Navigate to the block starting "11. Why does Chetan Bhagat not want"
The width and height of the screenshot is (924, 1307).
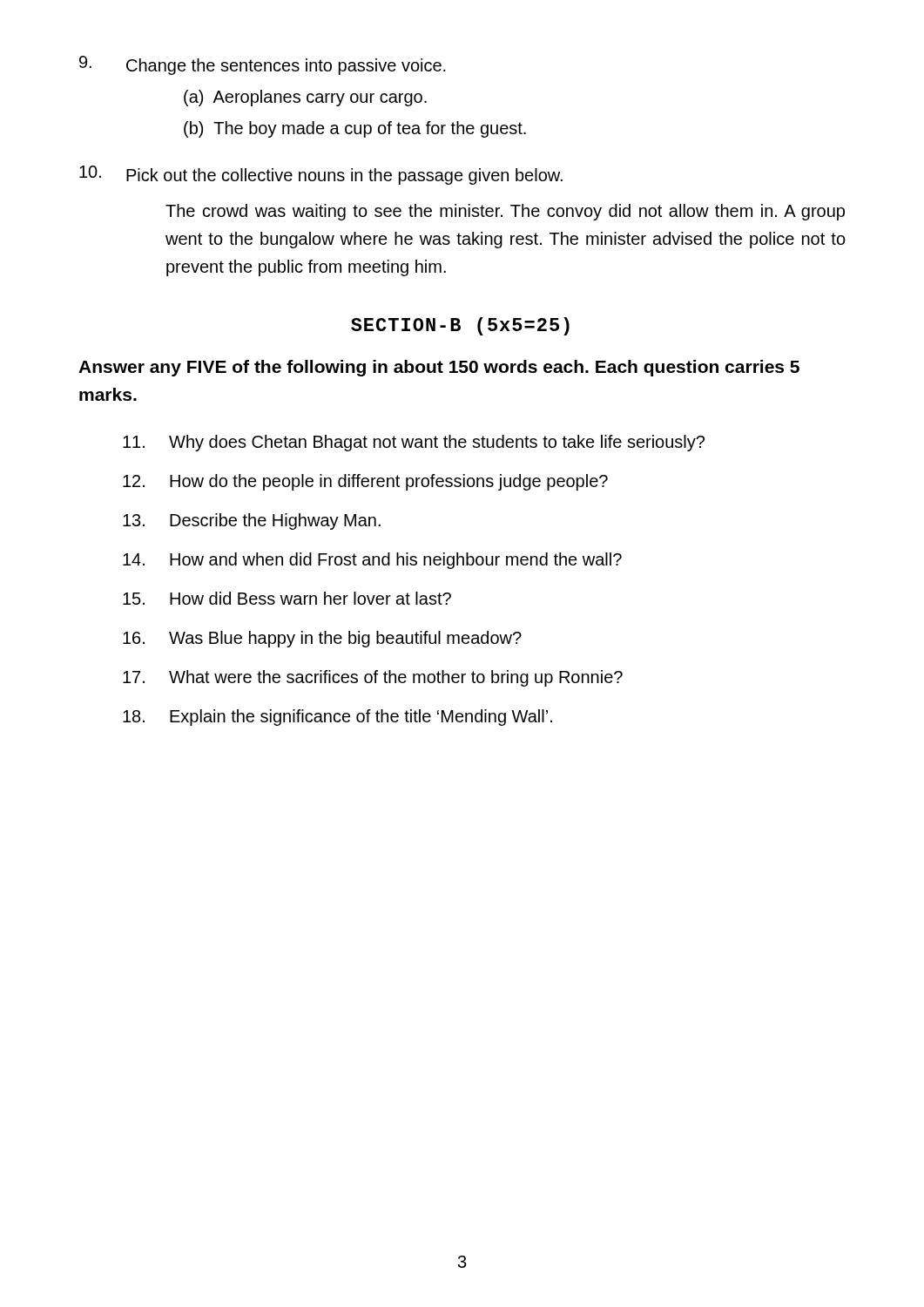(484, 442)
